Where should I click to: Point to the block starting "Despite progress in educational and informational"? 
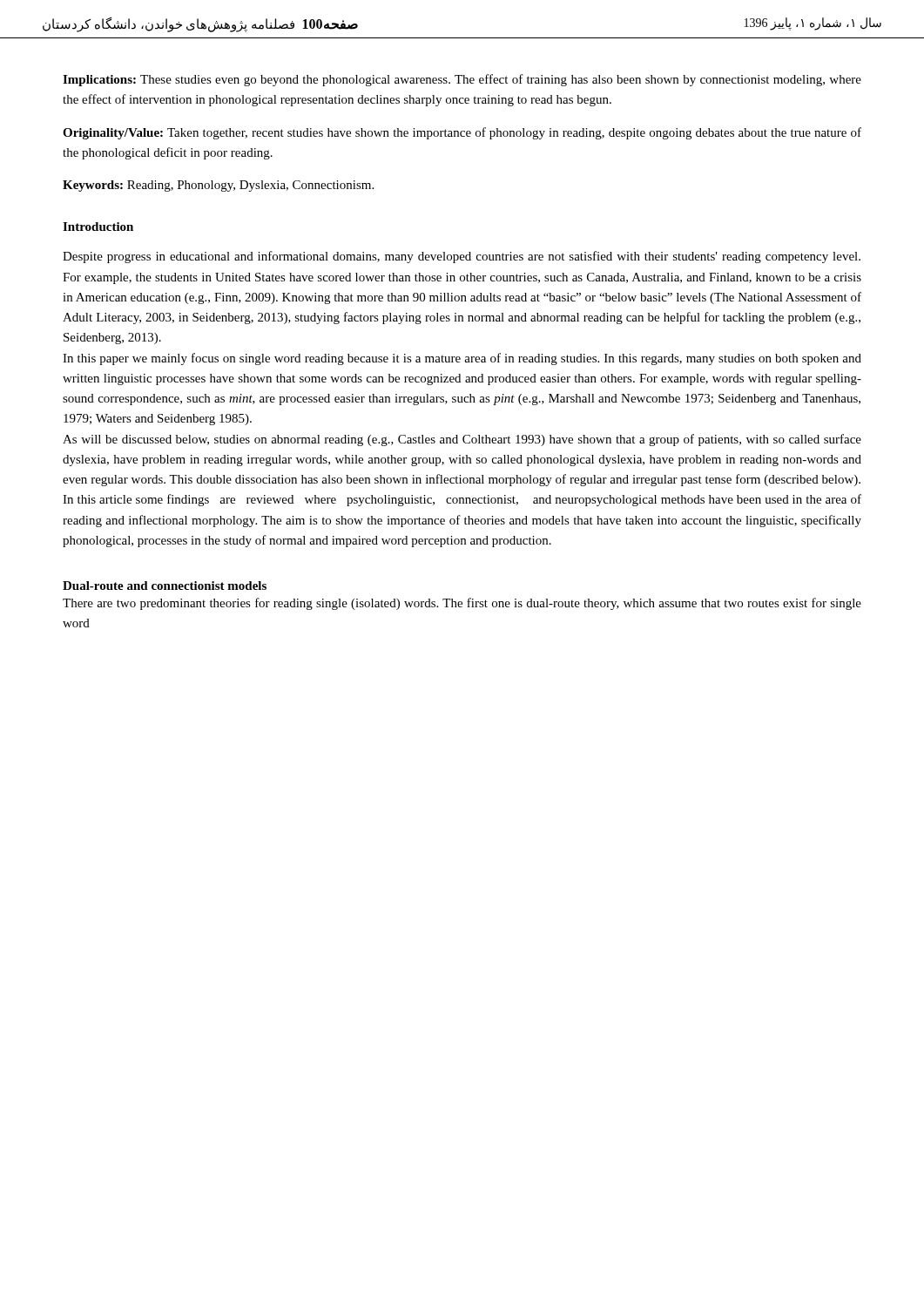pos(462,398)
